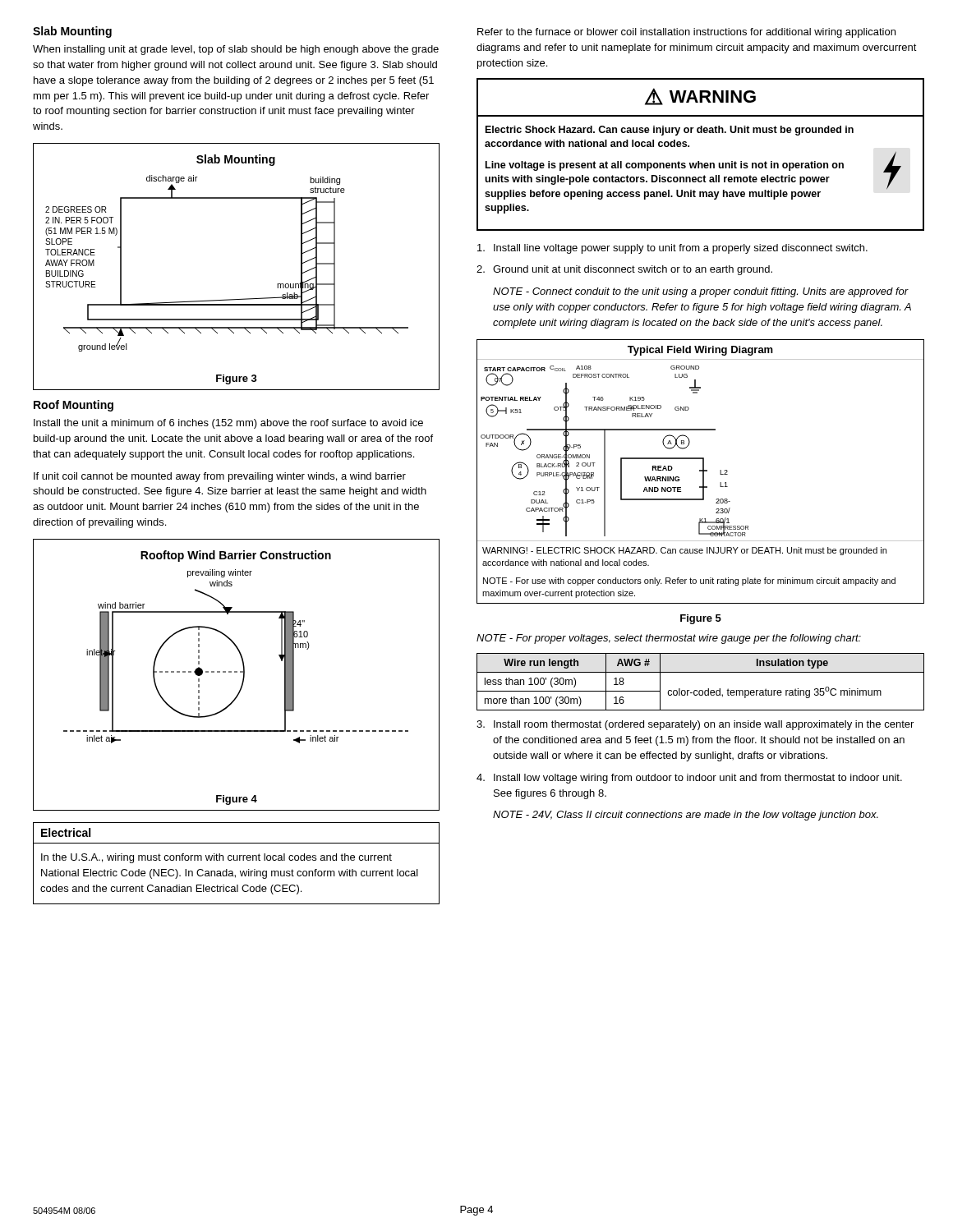This screenshot has width=953, height=1232.
Task: Point to the block beginning "If unit coil cannot"
Action: click(x=230, y=499)
